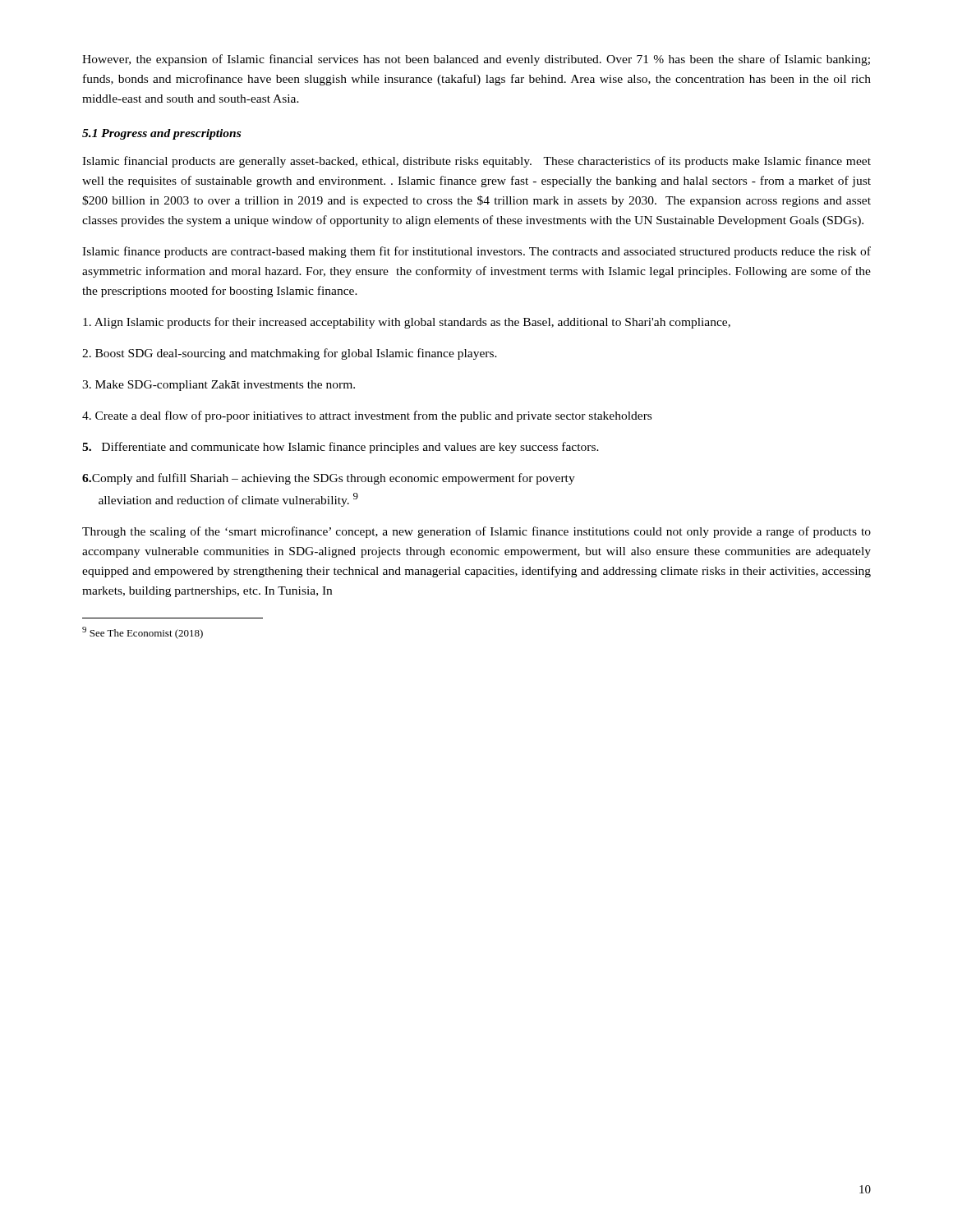953x1232 pixels.
Task: Select the list item containing "3. Make SDG-compliant"
Action: (219, 386)
